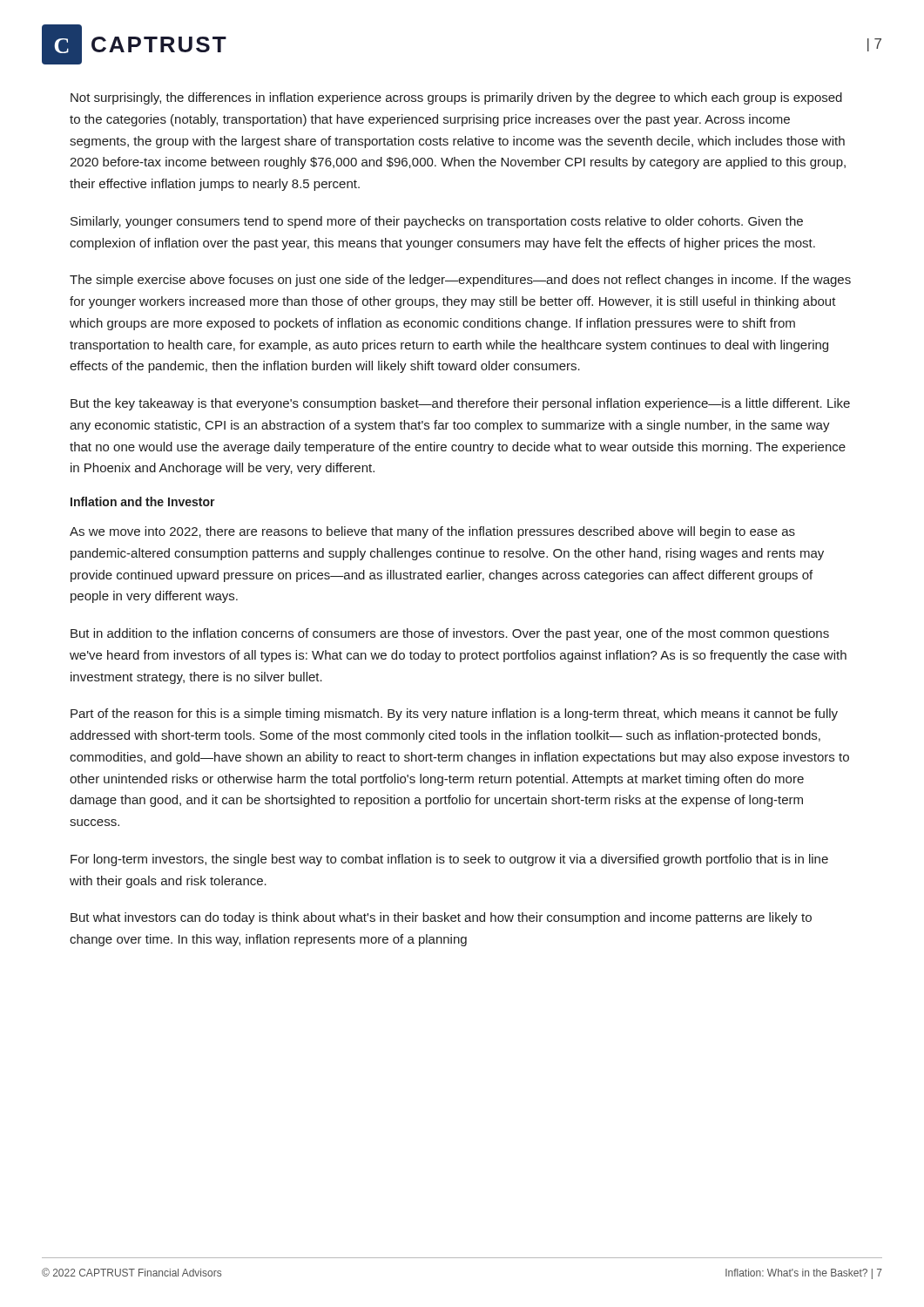Locate the section header that says "Inflation and the Investor"
This screenshot has width=924, height=1307.
pos(142,502)
